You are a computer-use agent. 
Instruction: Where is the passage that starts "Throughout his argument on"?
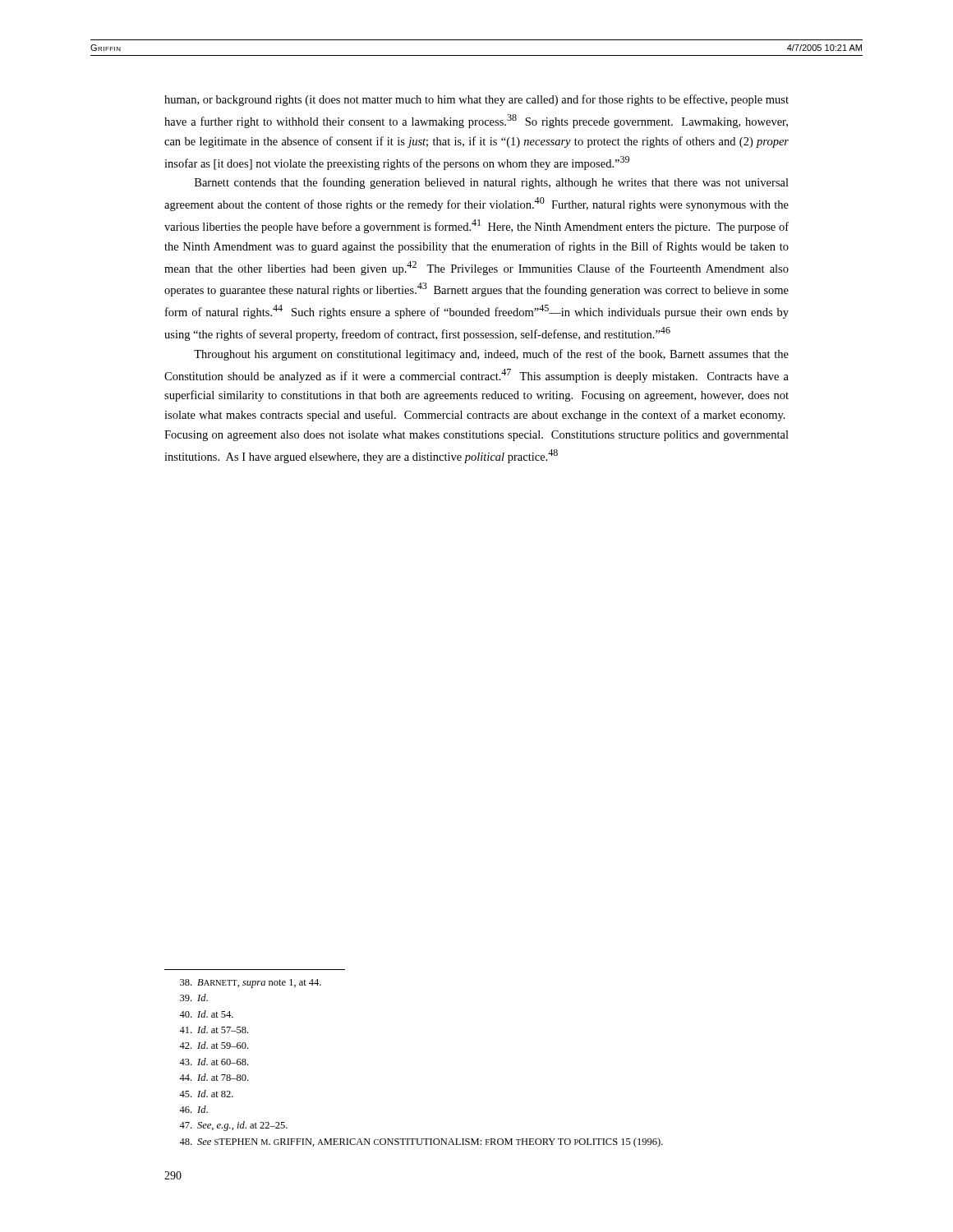(476, 406)
